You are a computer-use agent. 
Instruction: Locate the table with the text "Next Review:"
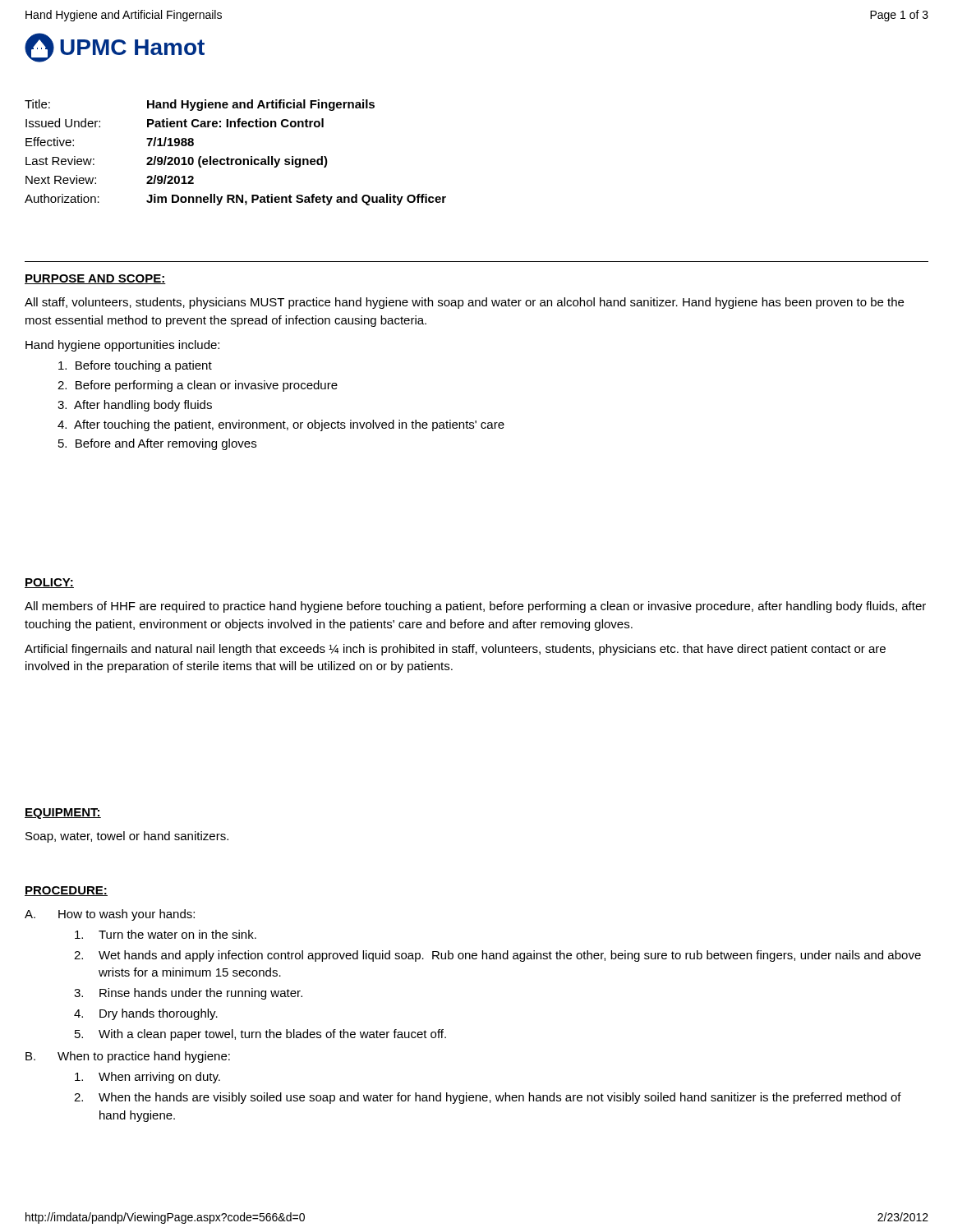coord(476,151)
